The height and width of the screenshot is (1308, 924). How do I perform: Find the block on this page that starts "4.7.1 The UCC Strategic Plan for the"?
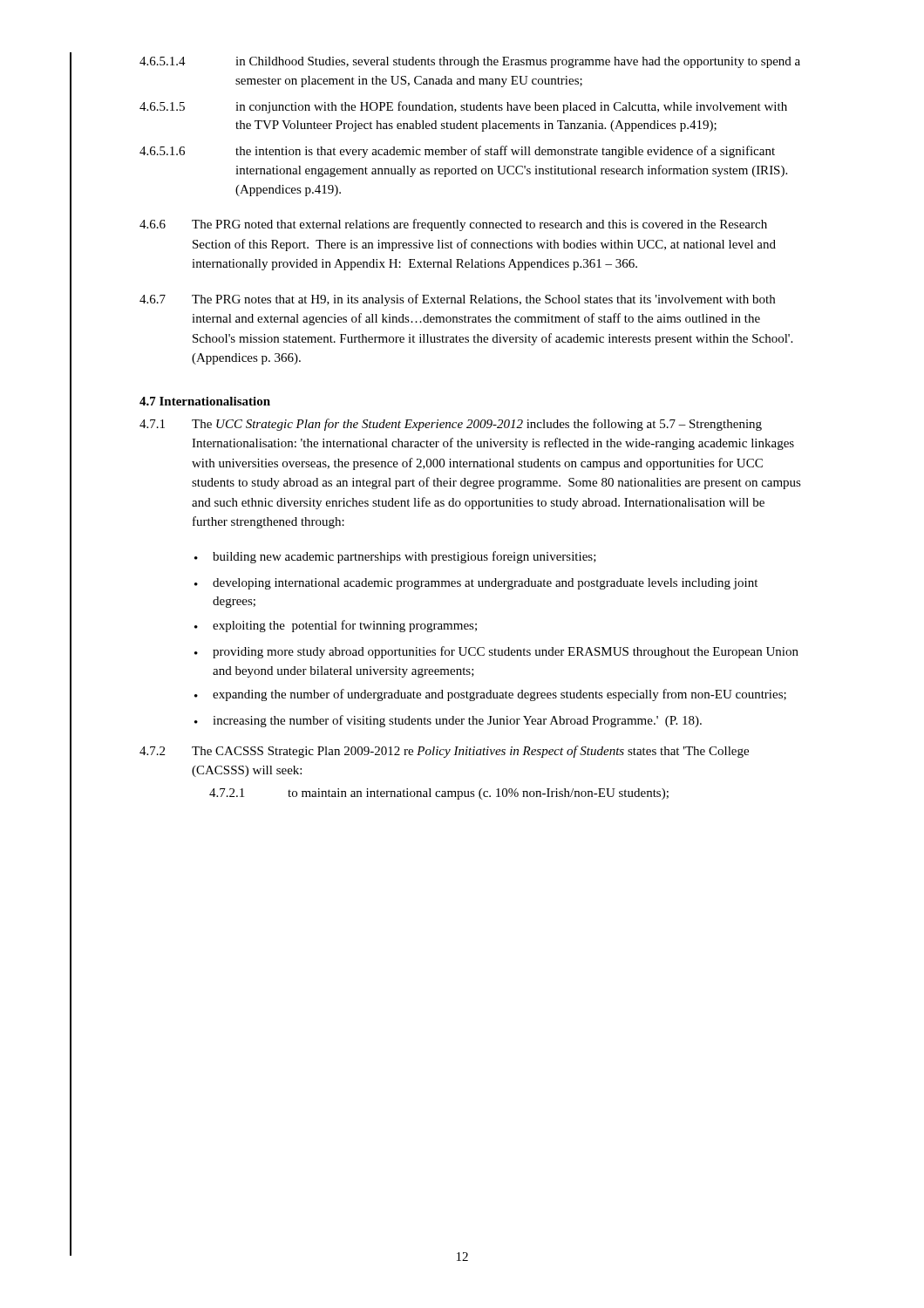pyautogui.click(x=471, y=473)
